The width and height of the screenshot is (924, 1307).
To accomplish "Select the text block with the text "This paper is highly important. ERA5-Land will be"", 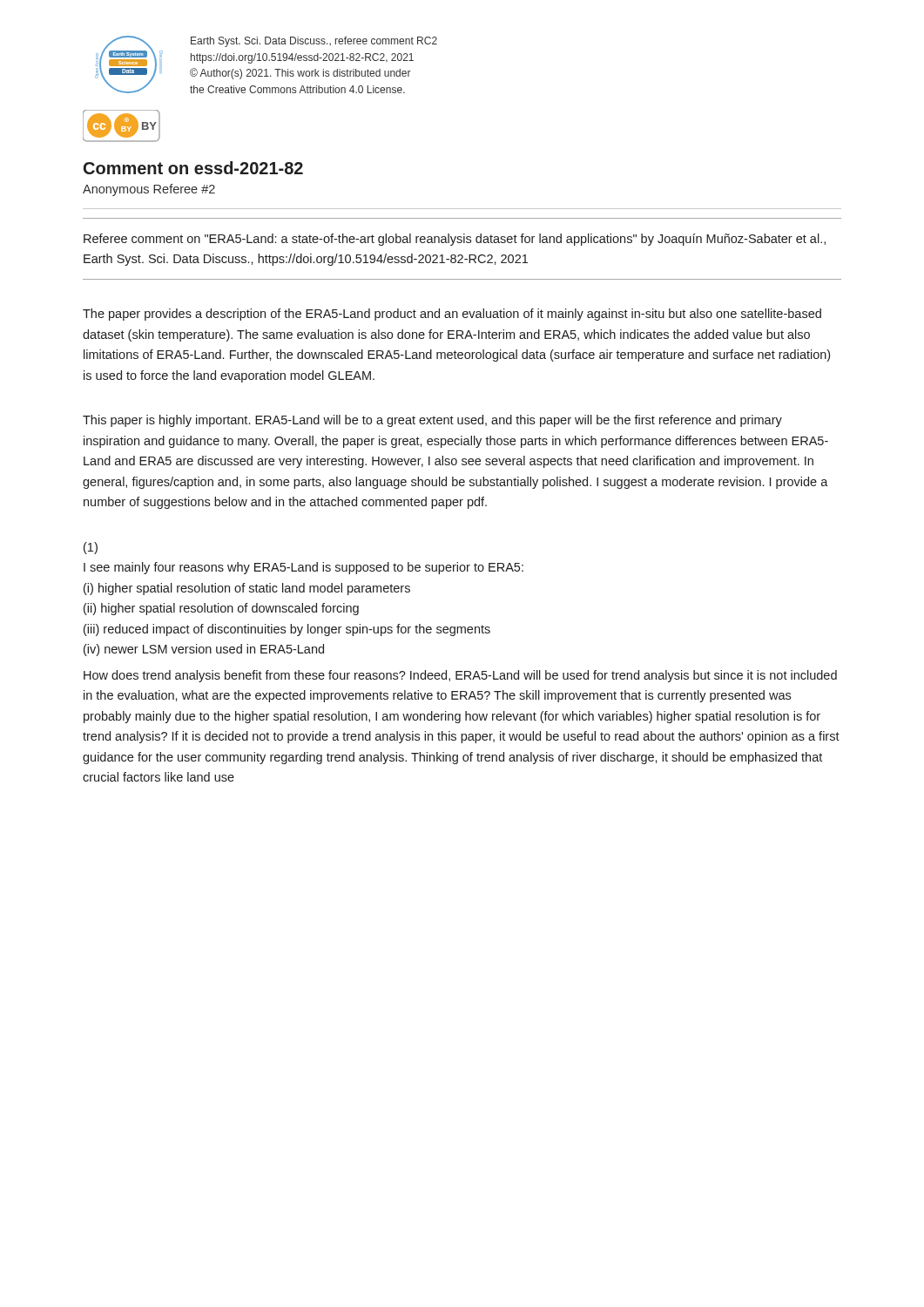I will point(456,461).
